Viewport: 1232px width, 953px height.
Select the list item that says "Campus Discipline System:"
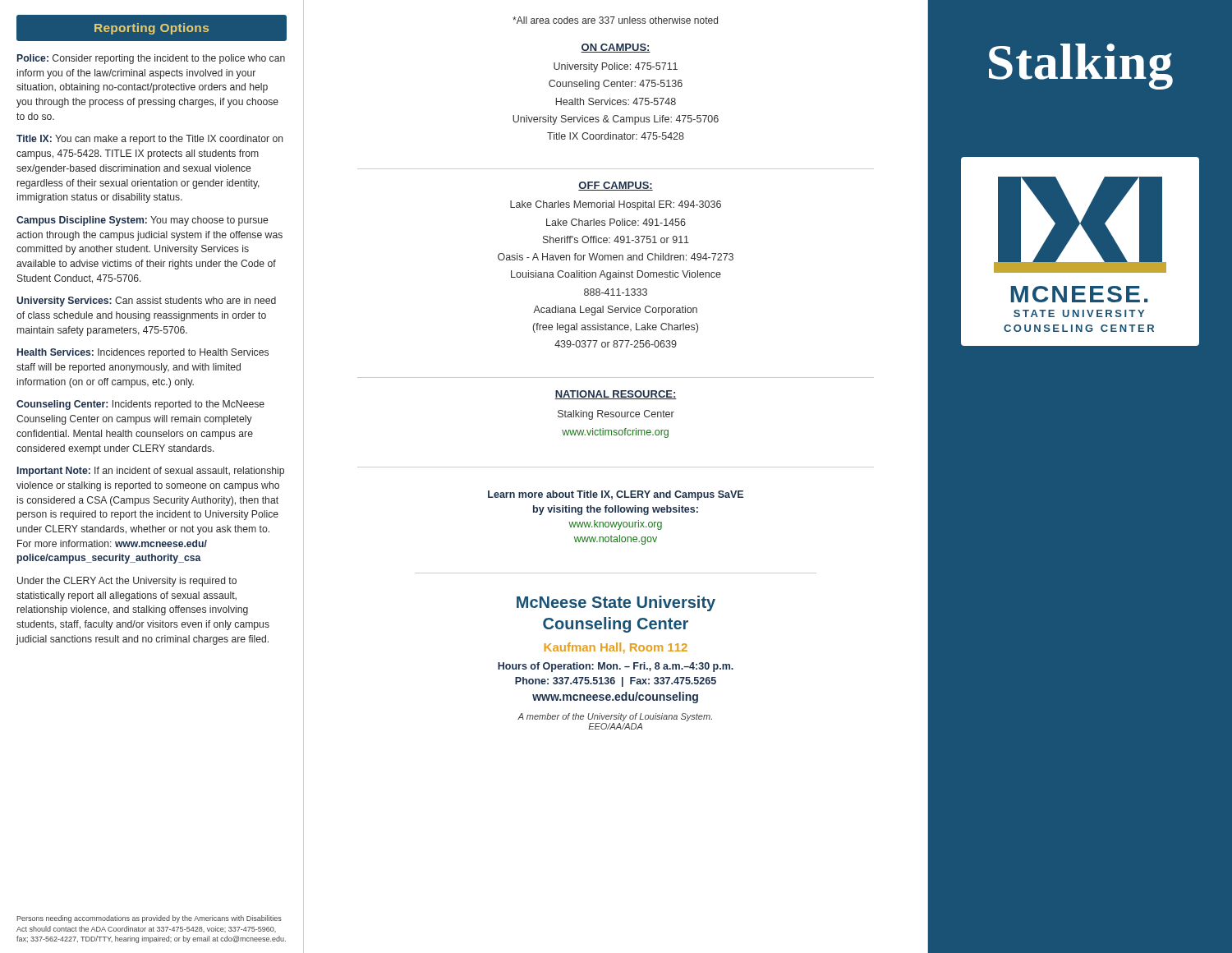pos(150,249)
